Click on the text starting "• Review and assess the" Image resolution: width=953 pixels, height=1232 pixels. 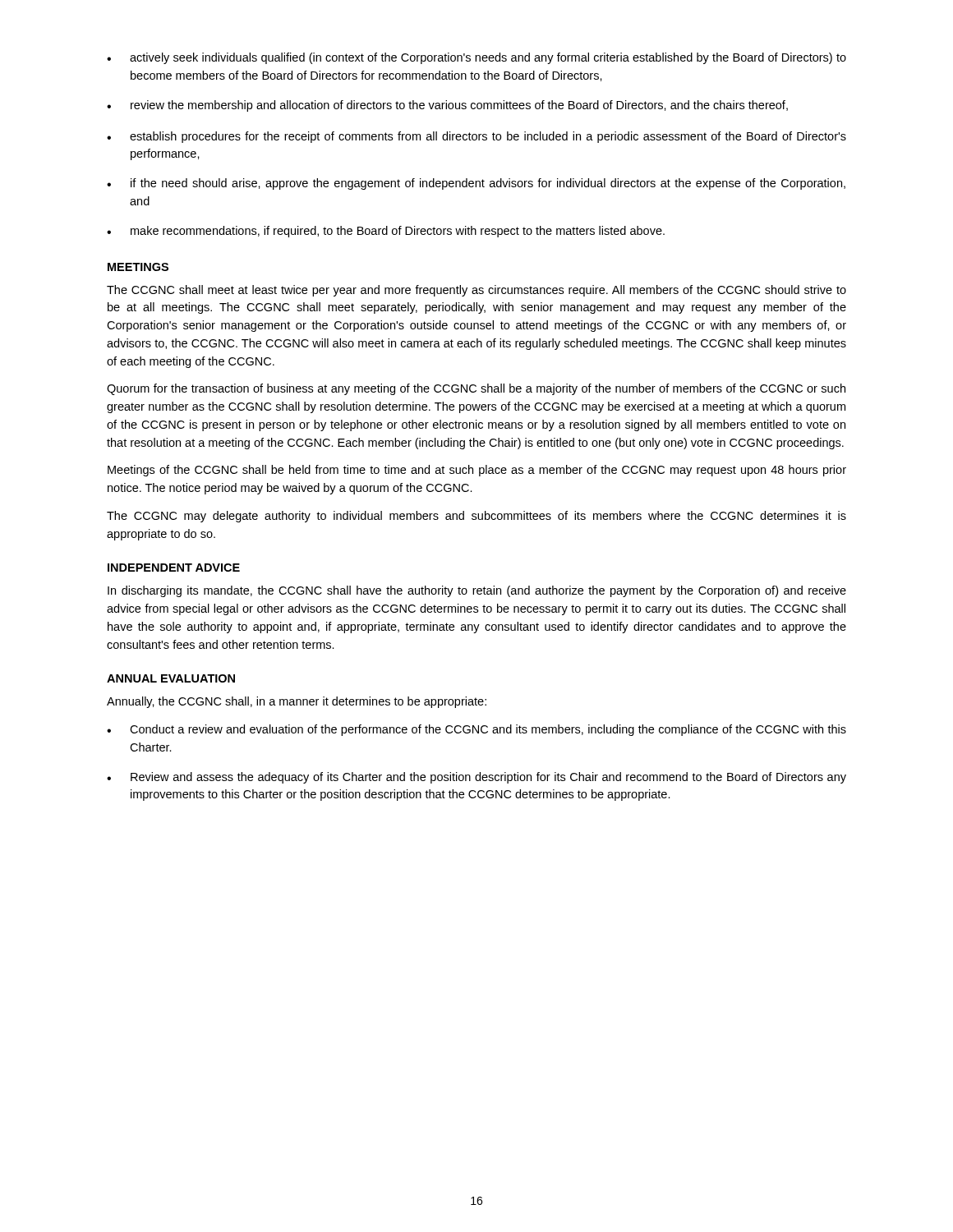click(476, 786)
